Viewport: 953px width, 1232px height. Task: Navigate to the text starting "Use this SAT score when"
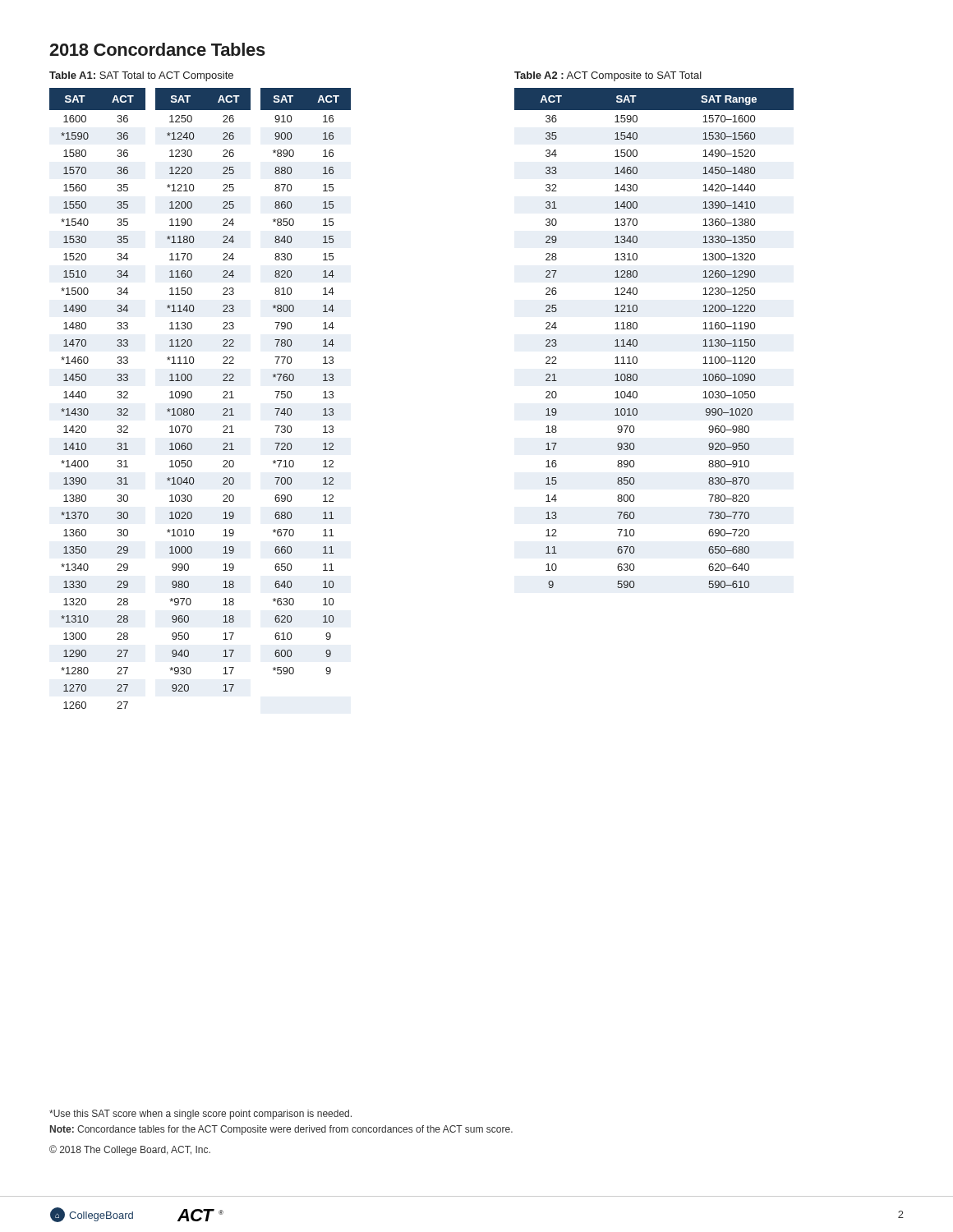201,1114
